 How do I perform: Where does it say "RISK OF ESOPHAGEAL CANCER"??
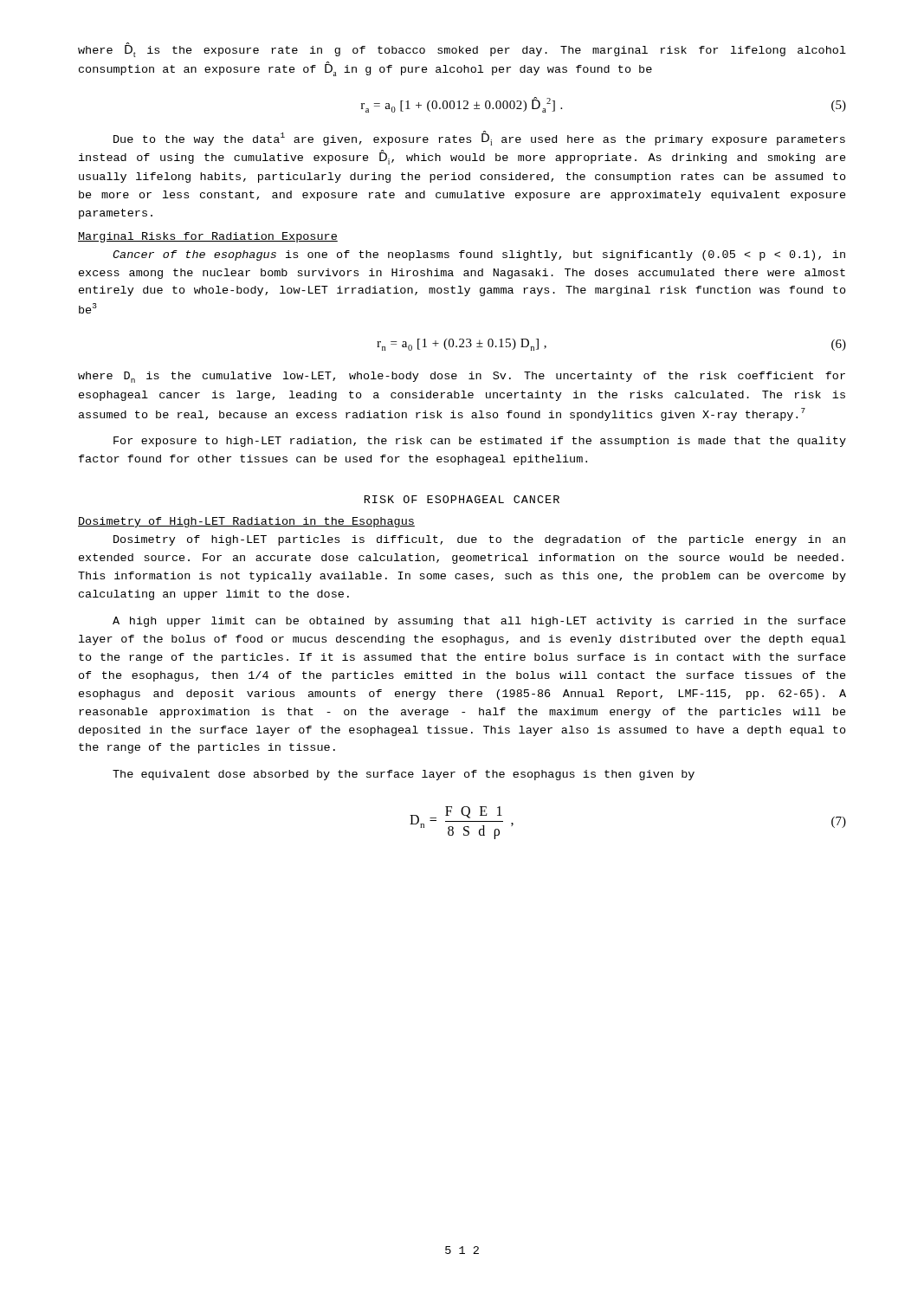tap(462, 500)
